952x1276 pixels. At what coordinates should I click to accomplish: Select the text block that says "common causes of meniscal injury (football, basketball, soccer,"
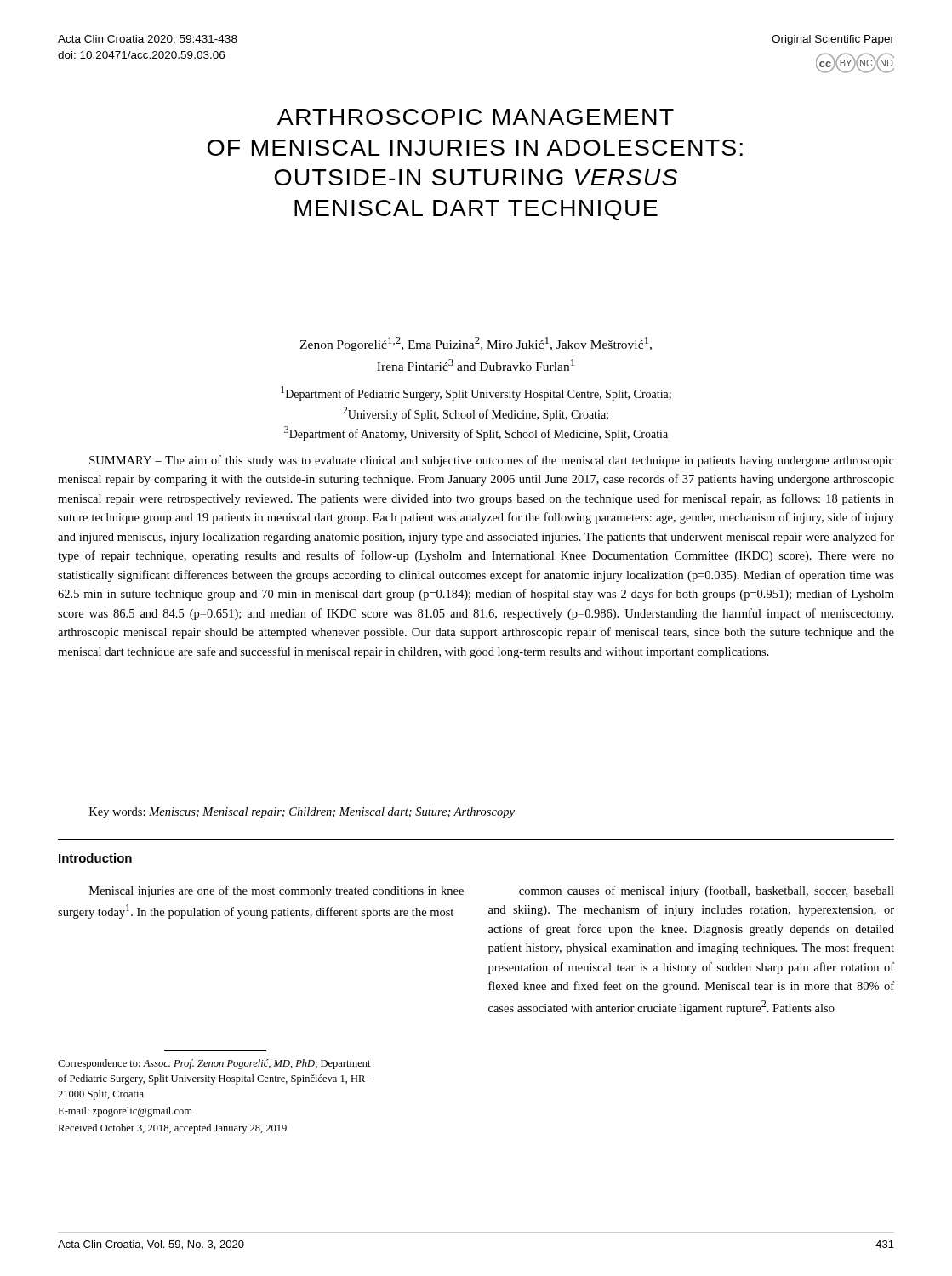(691, 949)
